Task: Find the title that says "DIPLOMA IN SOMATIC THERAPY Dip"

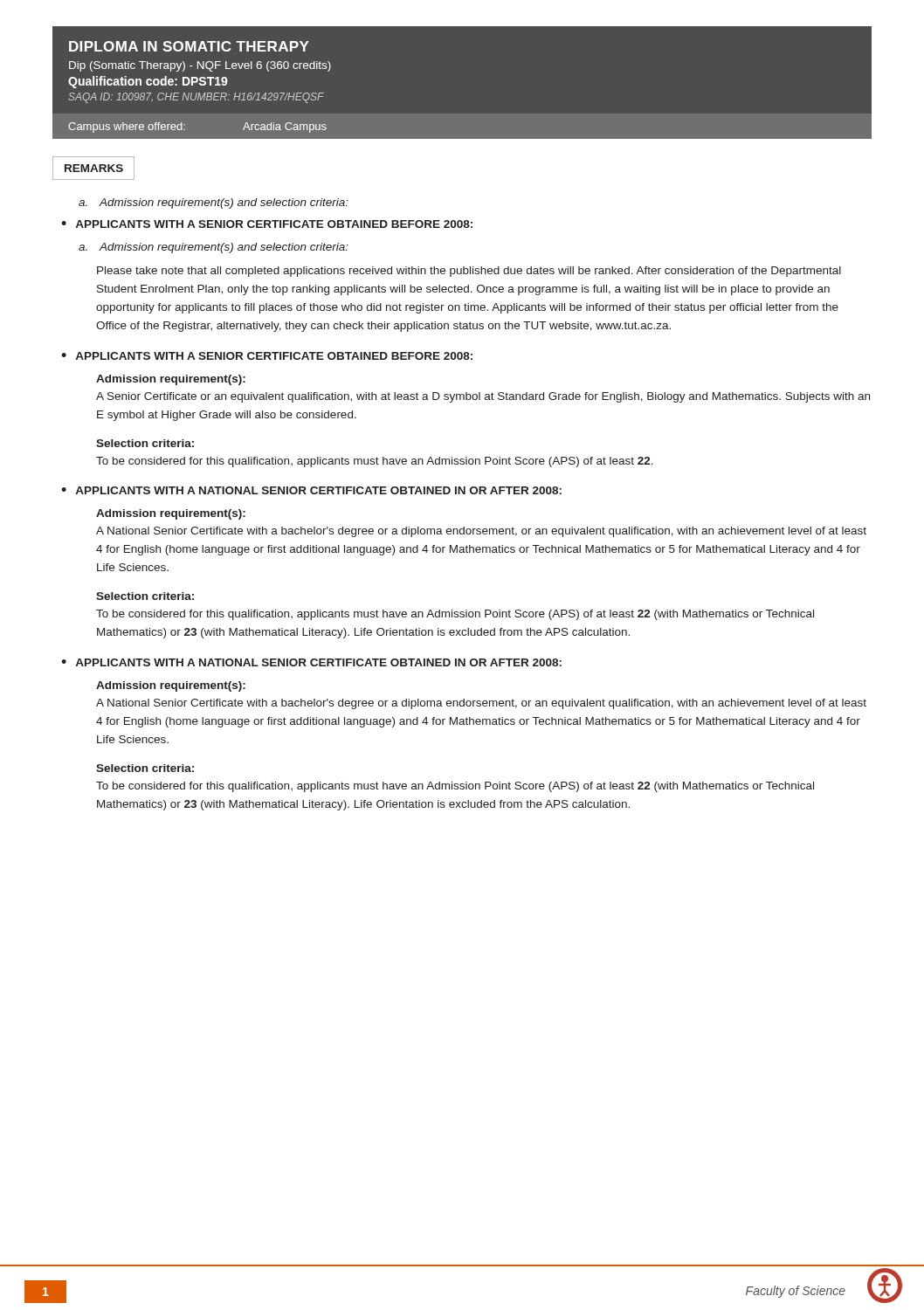Action: tap(189, 46)
